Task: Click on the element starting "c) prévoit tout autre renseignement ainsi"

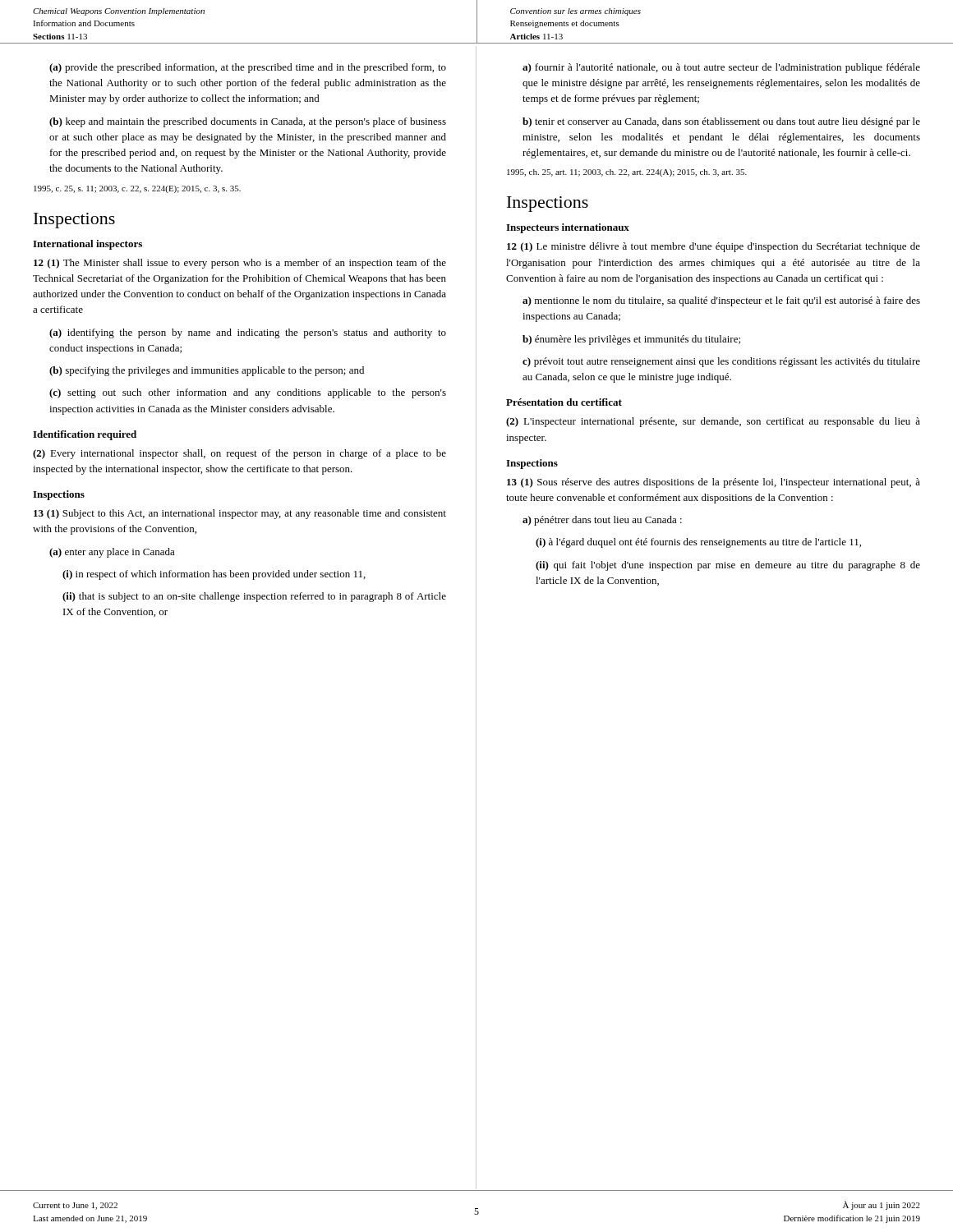Action: click(x=721, y=369)
